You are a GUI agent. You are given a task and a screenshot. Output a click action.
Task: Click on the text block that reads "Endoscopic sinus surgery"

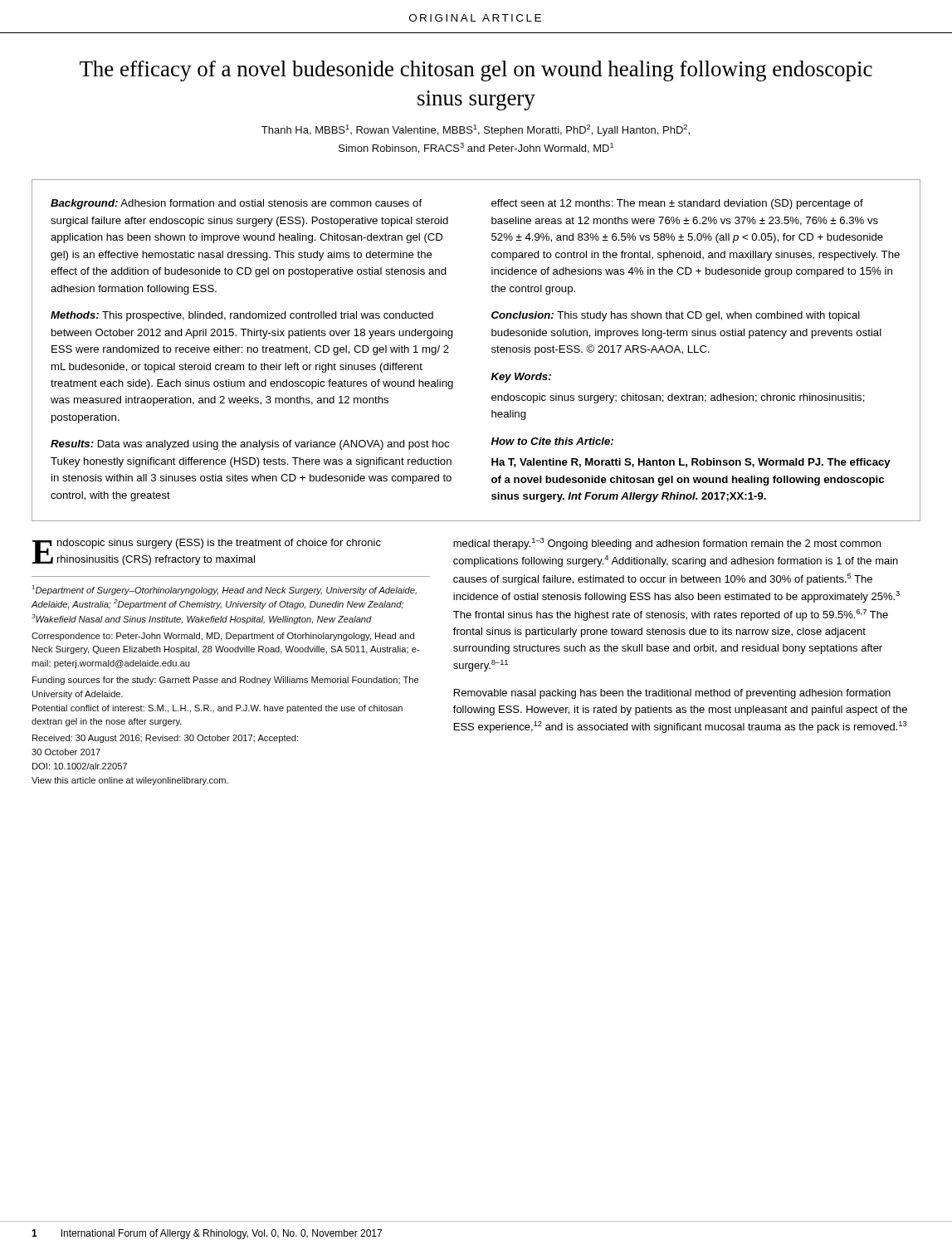coord(206,551)
